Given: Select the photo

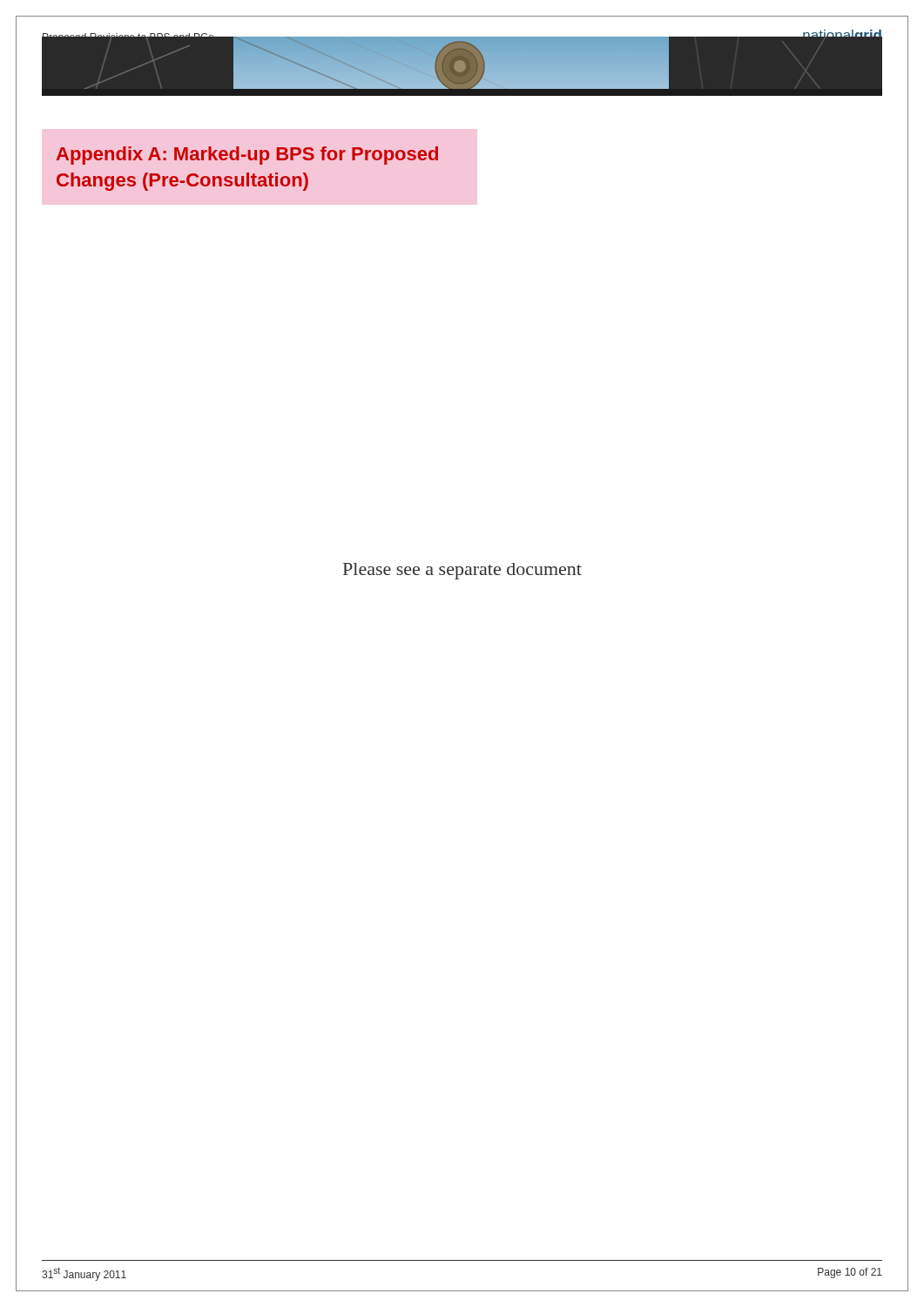Looking at the screenshot, I should 462,66.
